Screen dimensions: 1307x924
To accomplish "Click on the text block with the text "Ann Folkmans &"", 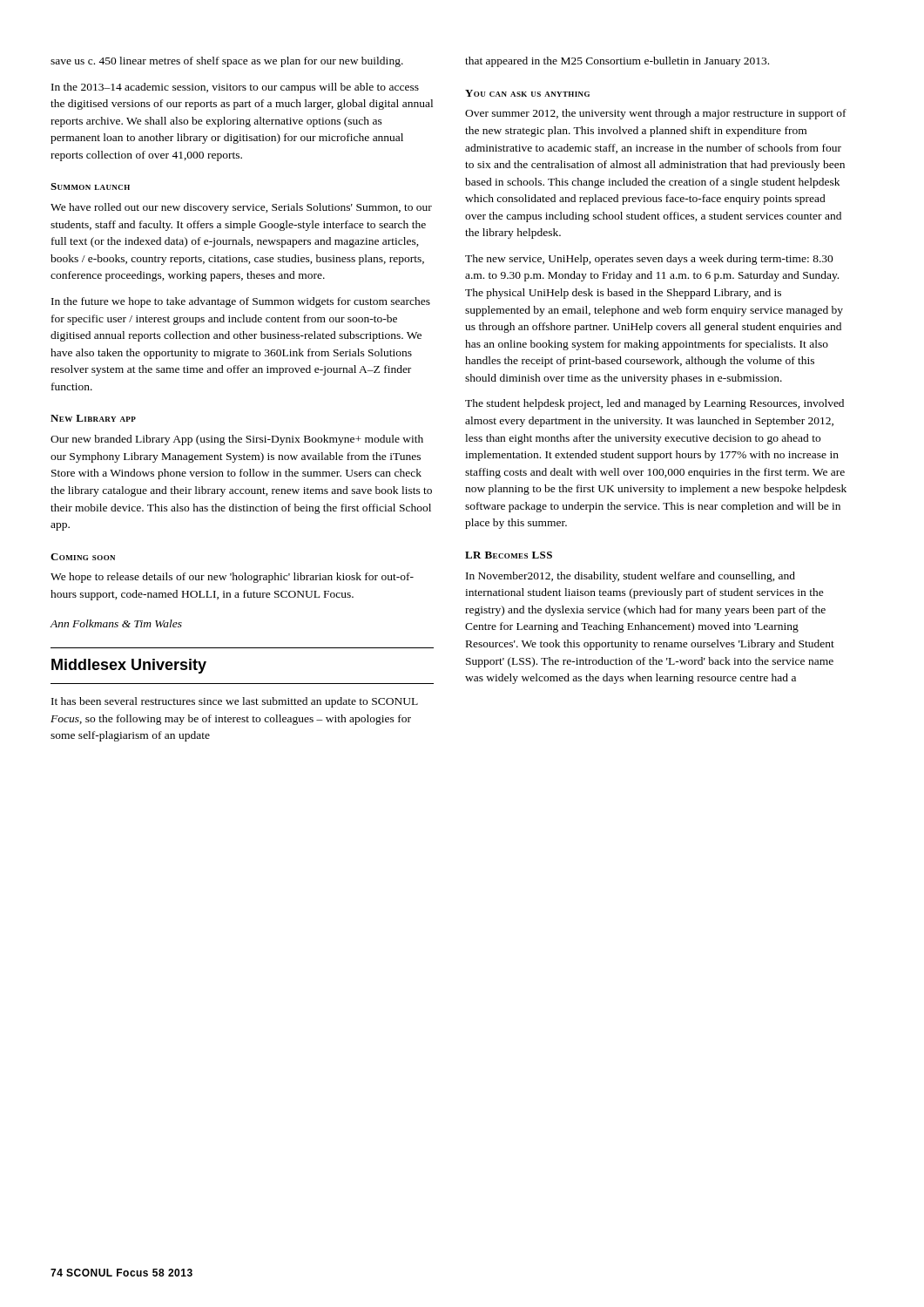I will (x=116, y=623).
